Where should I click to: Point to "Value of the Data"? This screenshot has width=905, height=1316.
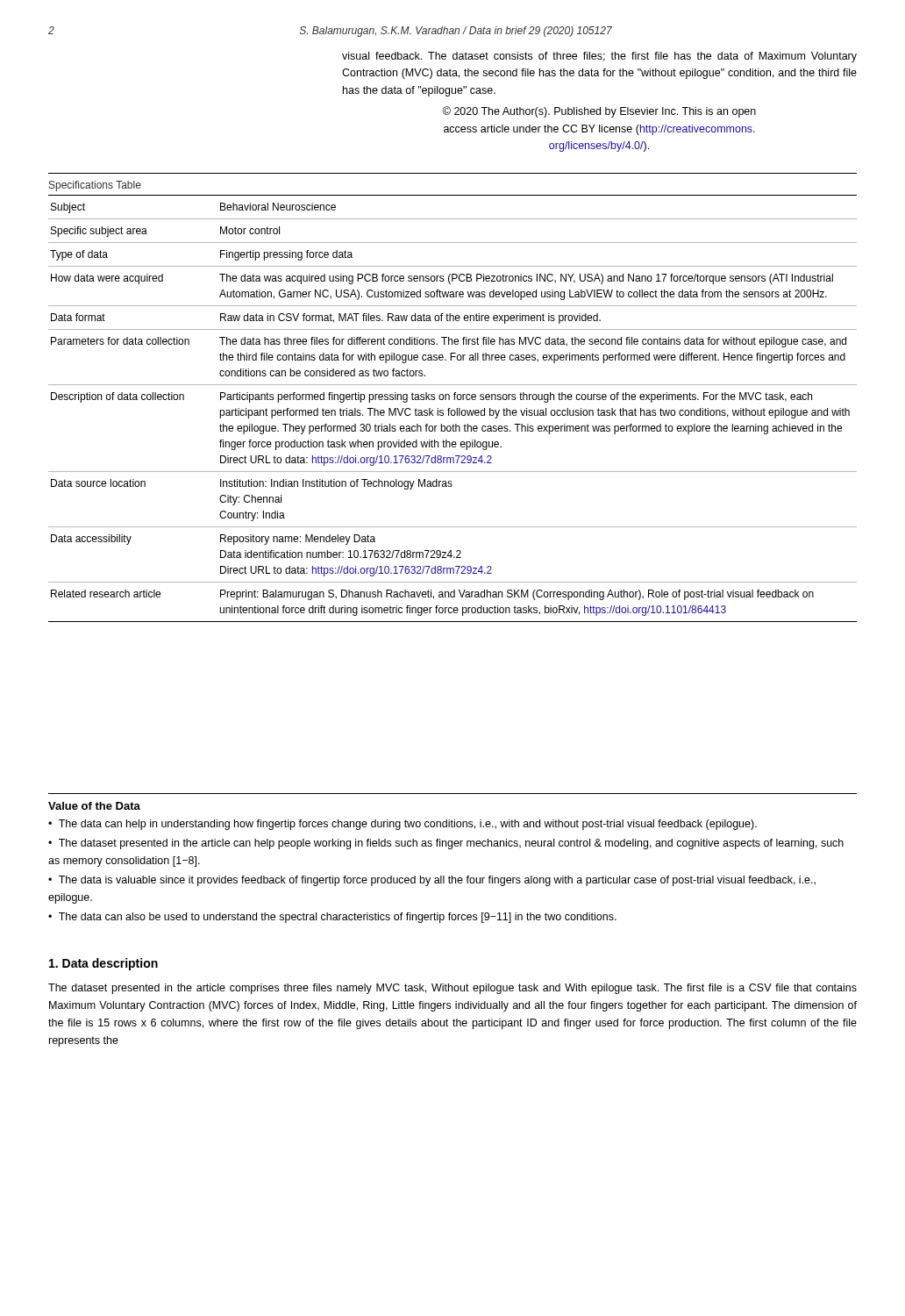94,806
